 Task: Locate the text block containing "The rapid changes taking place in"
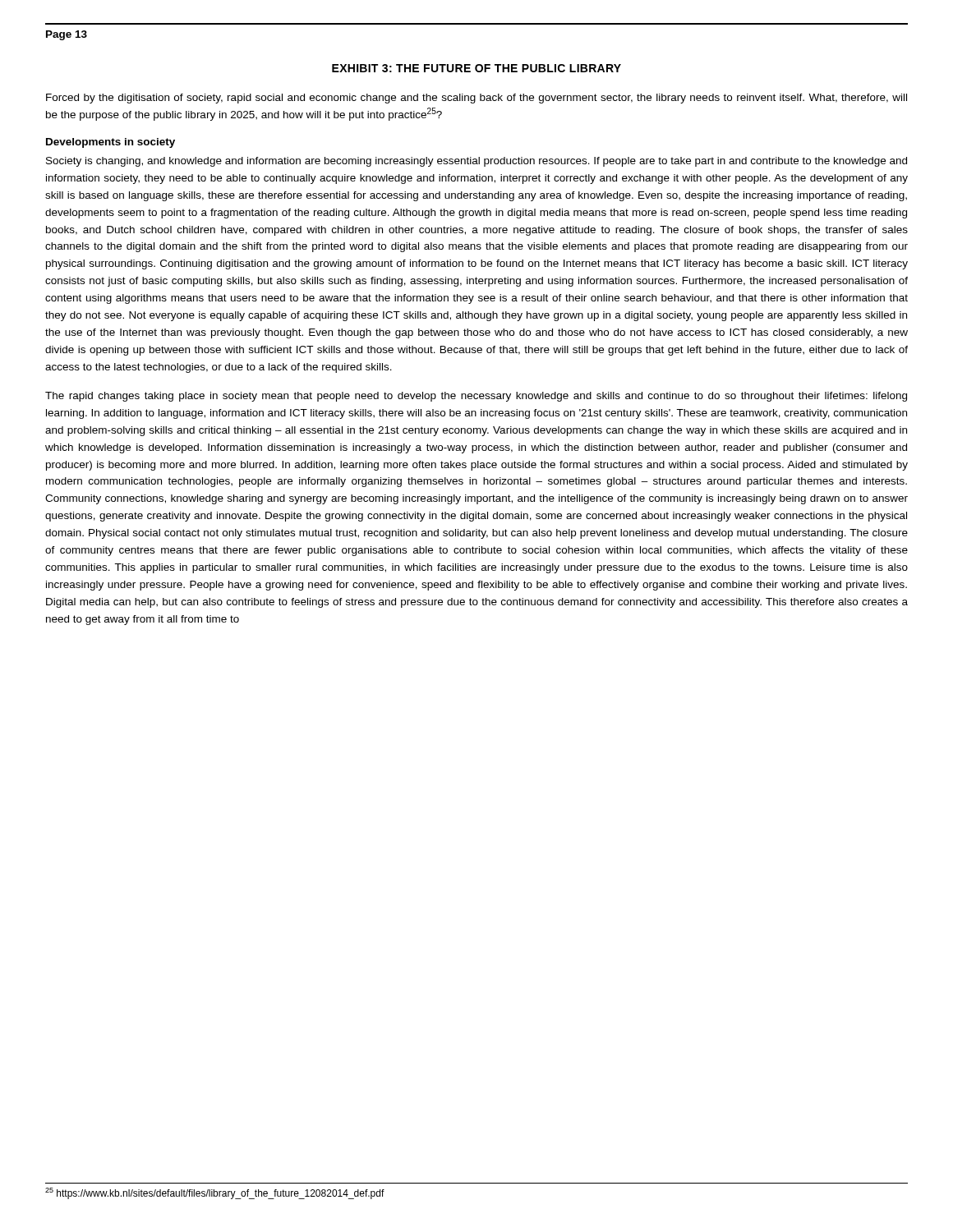click(476, 507)
